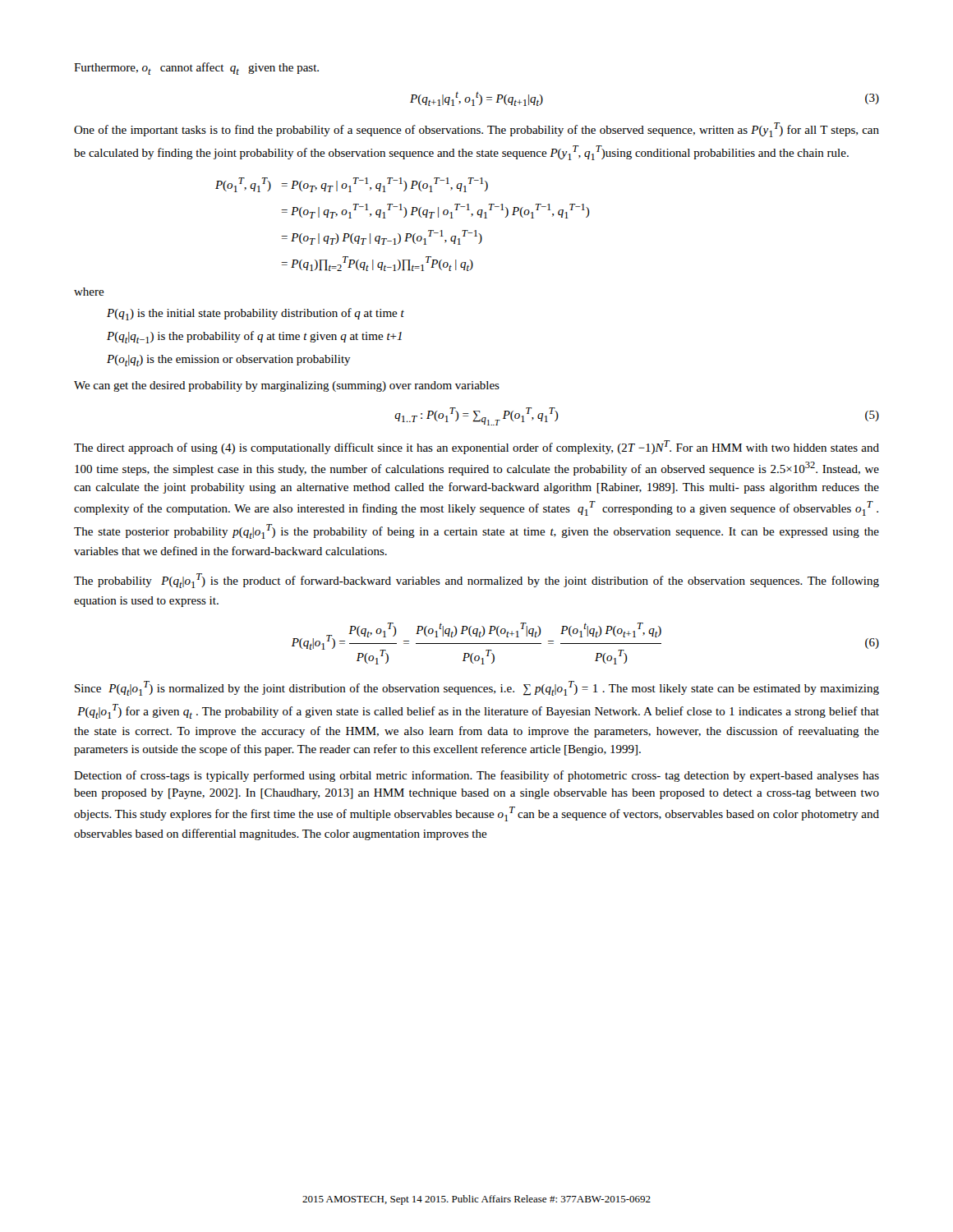Find the formula that reads "P(qt+1|q1t, o1t) = P(qt+1|qt) (3)"
The image size is (953, 1232).
pyautogui.click(x=476, y=99)
